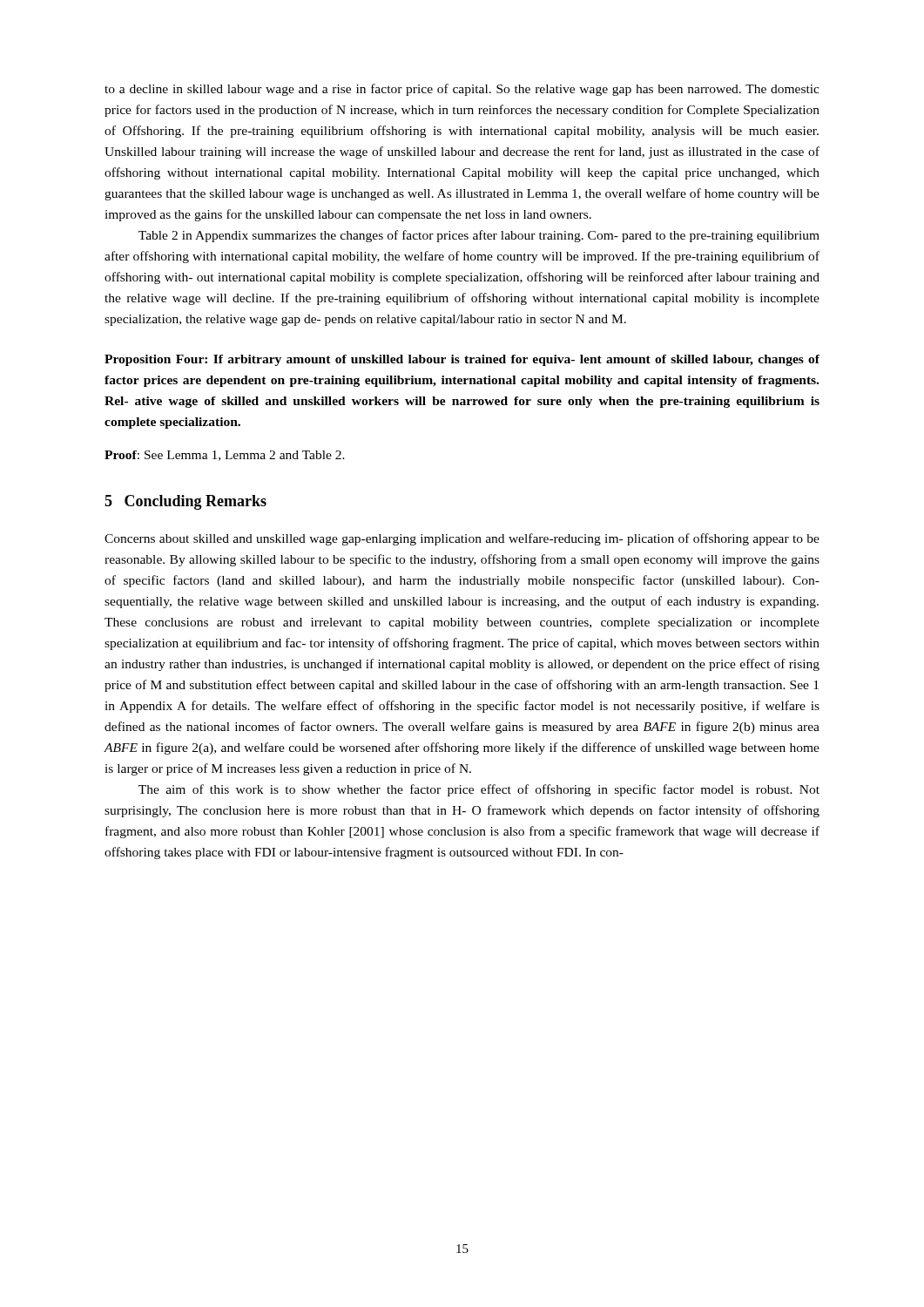
Task: Select the text starting "Proposition Four: If arbitrary amount of unskilled labour"
Action: click(x=462, y=391)
